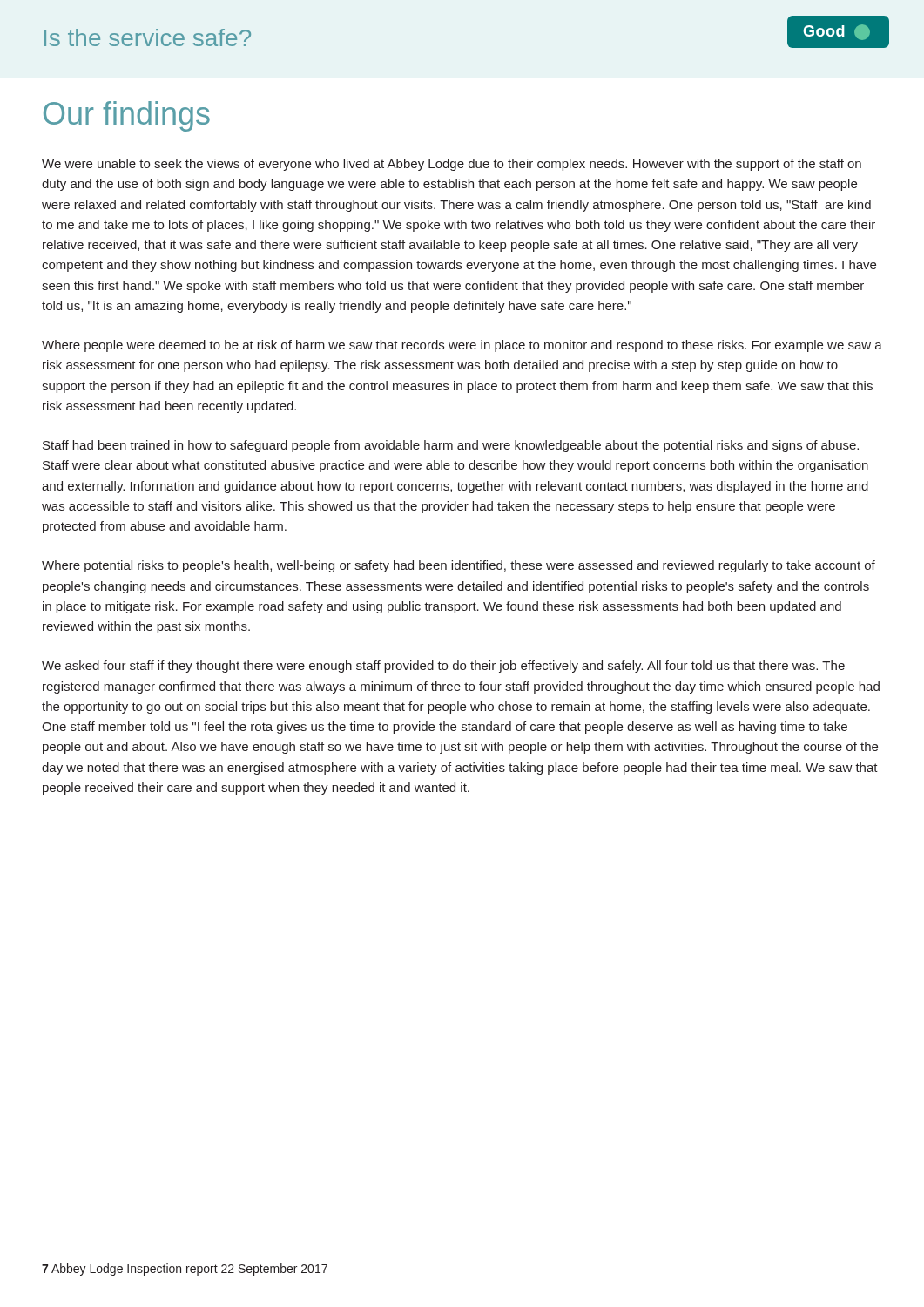
Task: Click on the text block starting "We asked four staff"
Action: (x=461, y=726)
